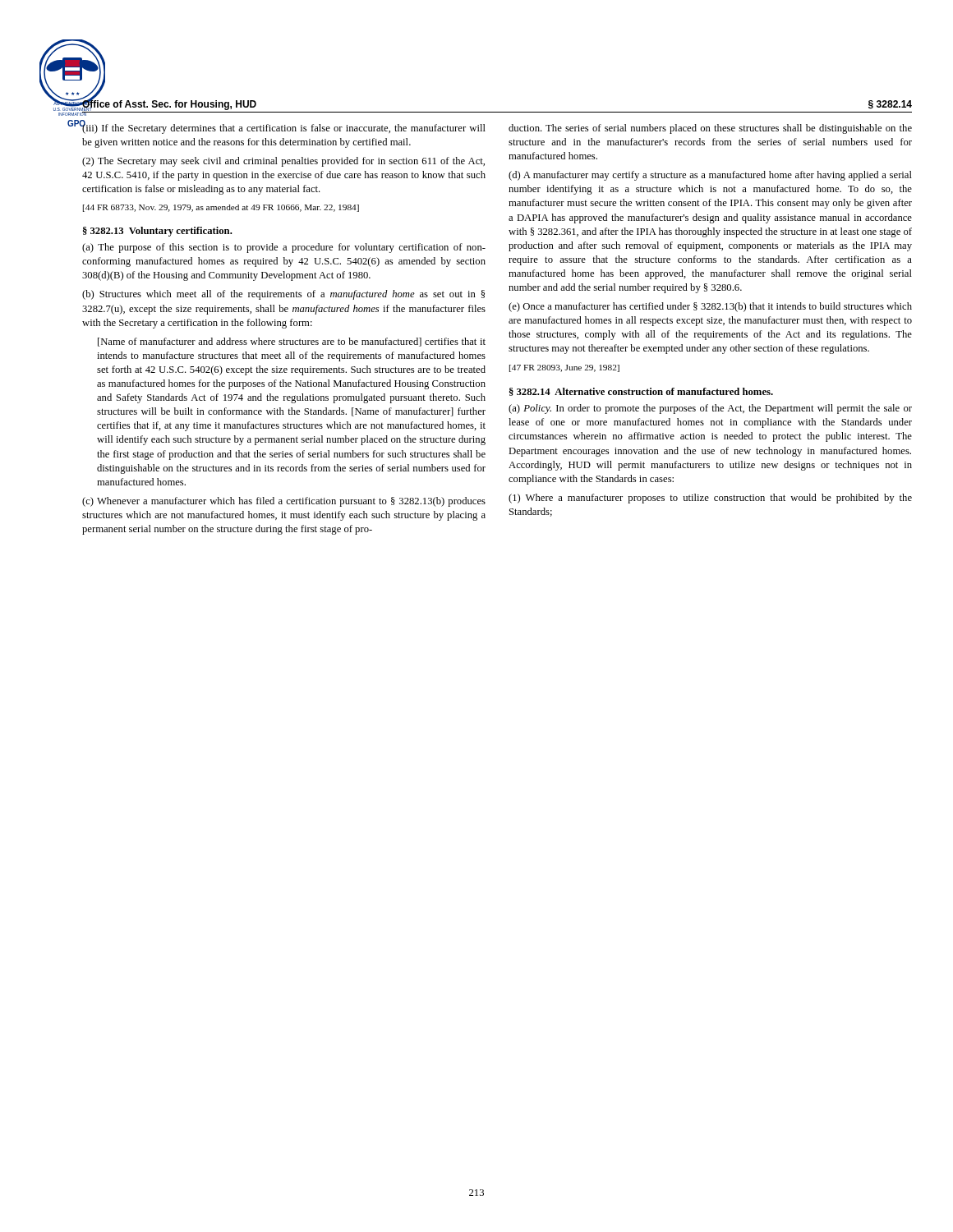Image resolution: width=953 pixels, height=1232 pixels.
Task: Where is the passage that starts "[44 FR 68733, Nov. 29,"?
Action: (221, 207)
